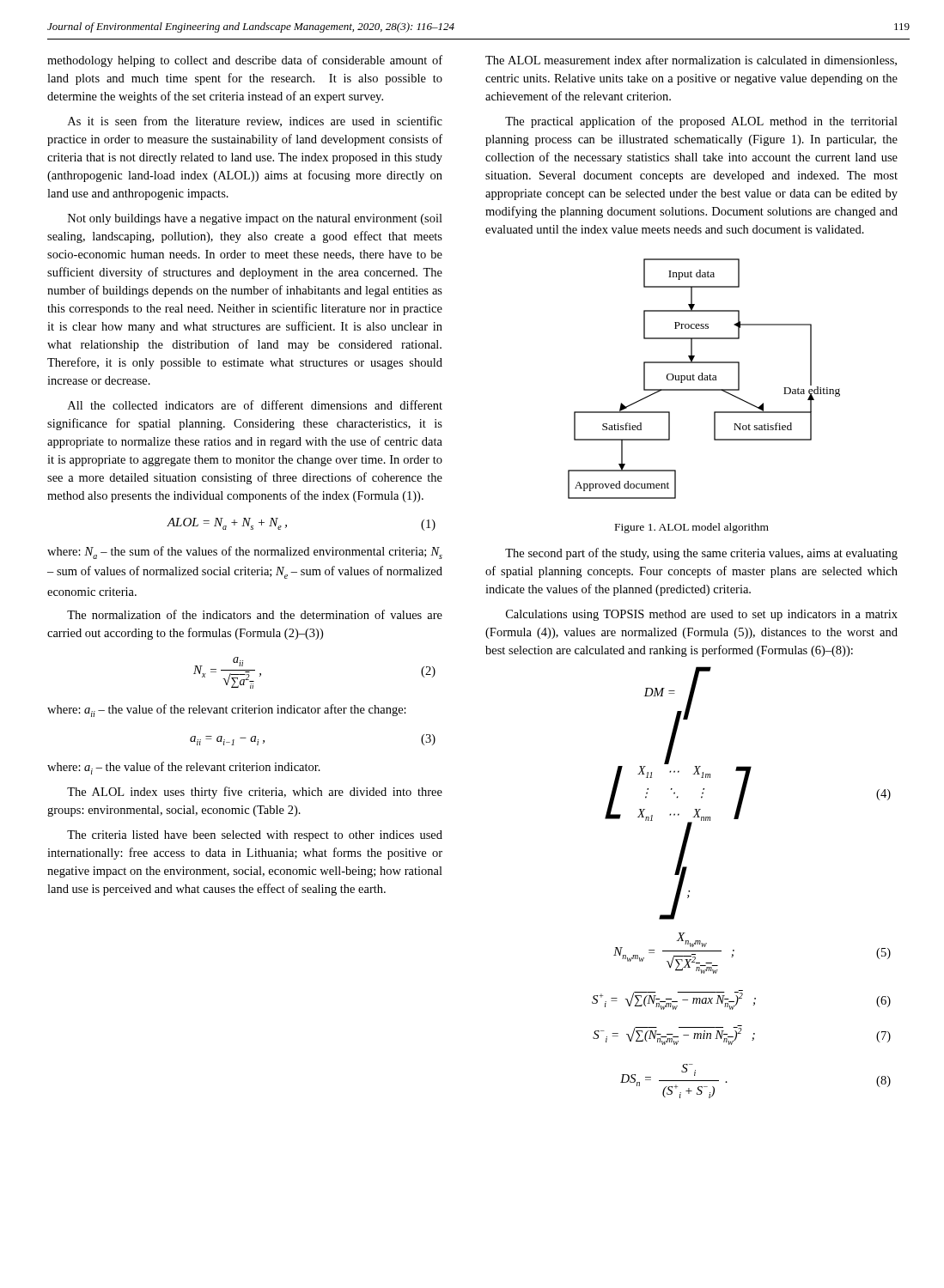Viewport: 944px width, 1288px height.
Task: Click on the formula with the text "S−i = √∑(Nnwmw − min Nnw)2 ;"
Action: click(691, 1036)
